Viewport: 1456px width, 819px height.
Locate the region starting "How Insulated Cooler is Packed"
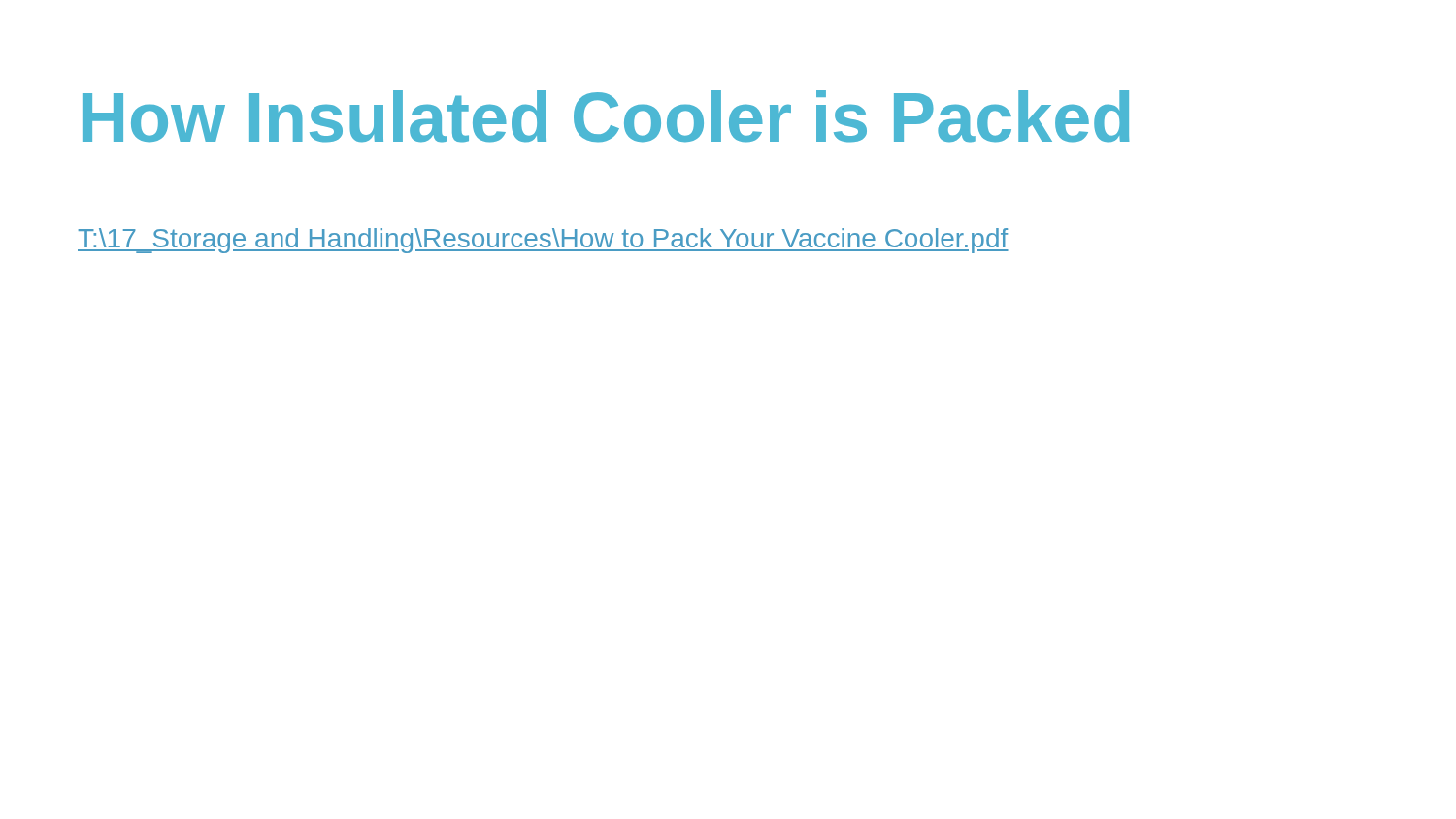coord(606,117)
